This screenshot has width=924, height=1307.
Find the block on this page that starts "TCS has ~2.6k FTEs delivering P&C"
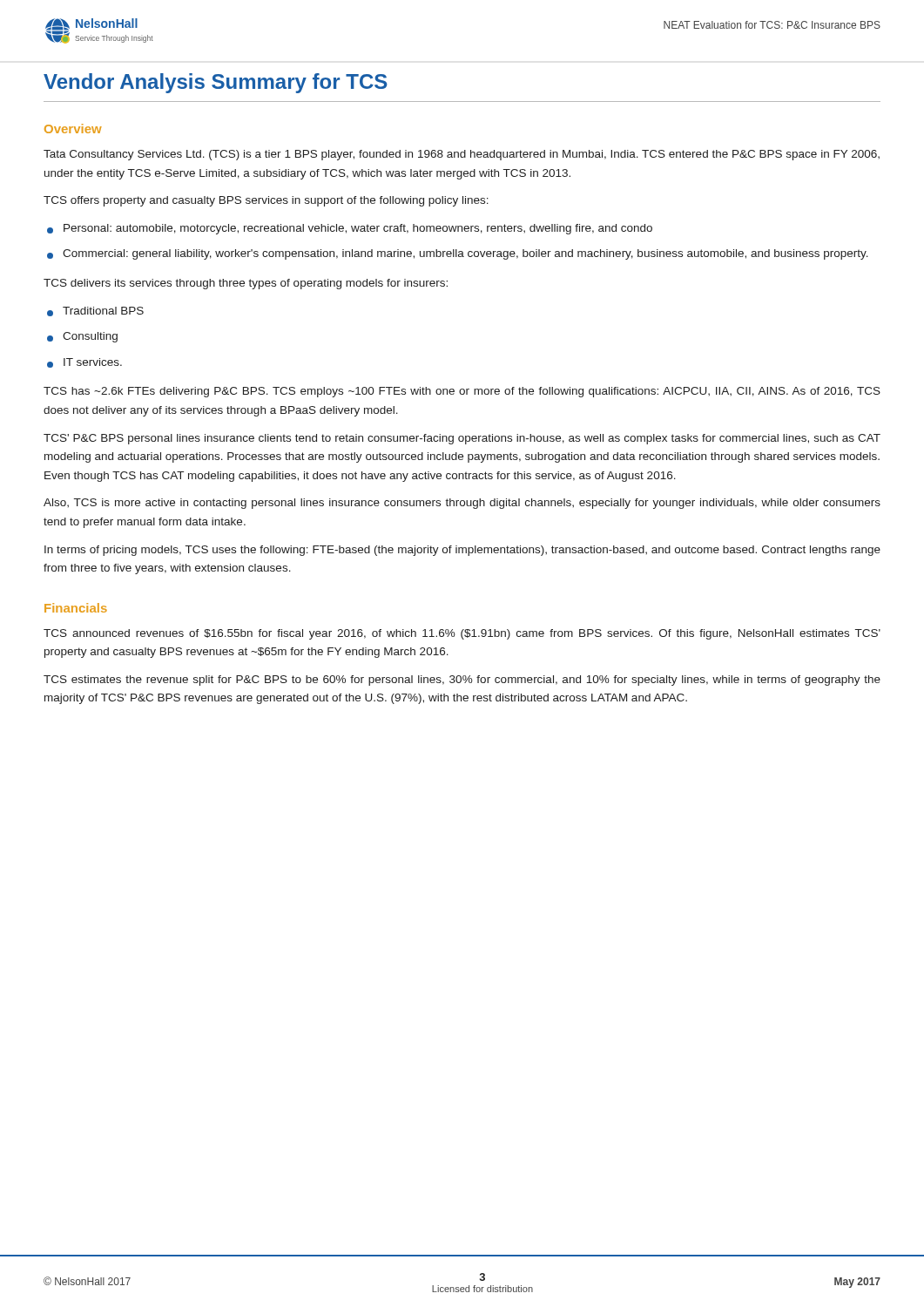pyautogui.click(x=462, y=400)
